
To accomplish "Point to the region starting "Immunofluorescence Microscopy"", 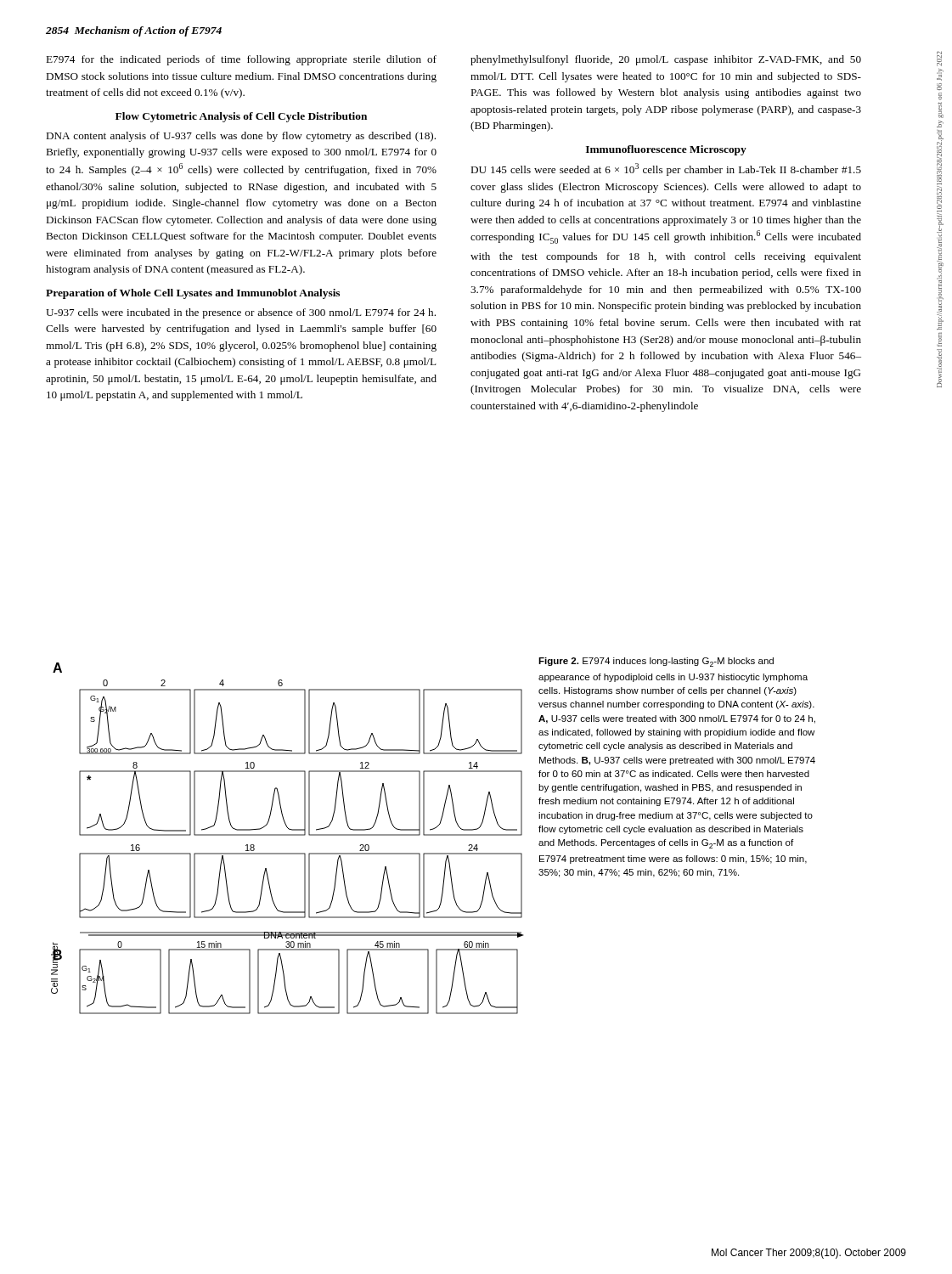I will coord(666,149).
